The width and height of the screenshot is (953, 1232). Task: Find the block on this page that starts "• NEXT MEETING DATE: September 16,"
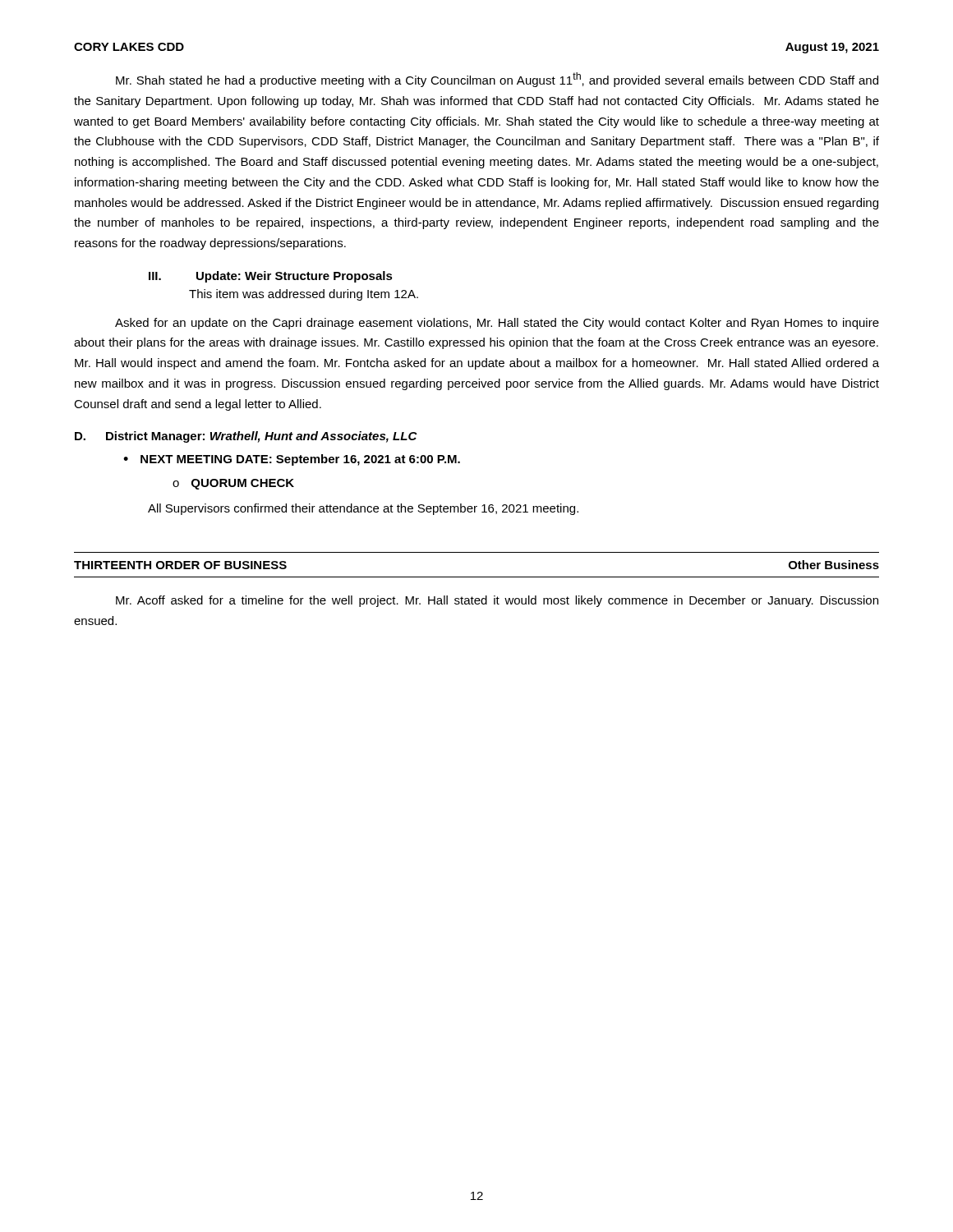click(292, 460)
